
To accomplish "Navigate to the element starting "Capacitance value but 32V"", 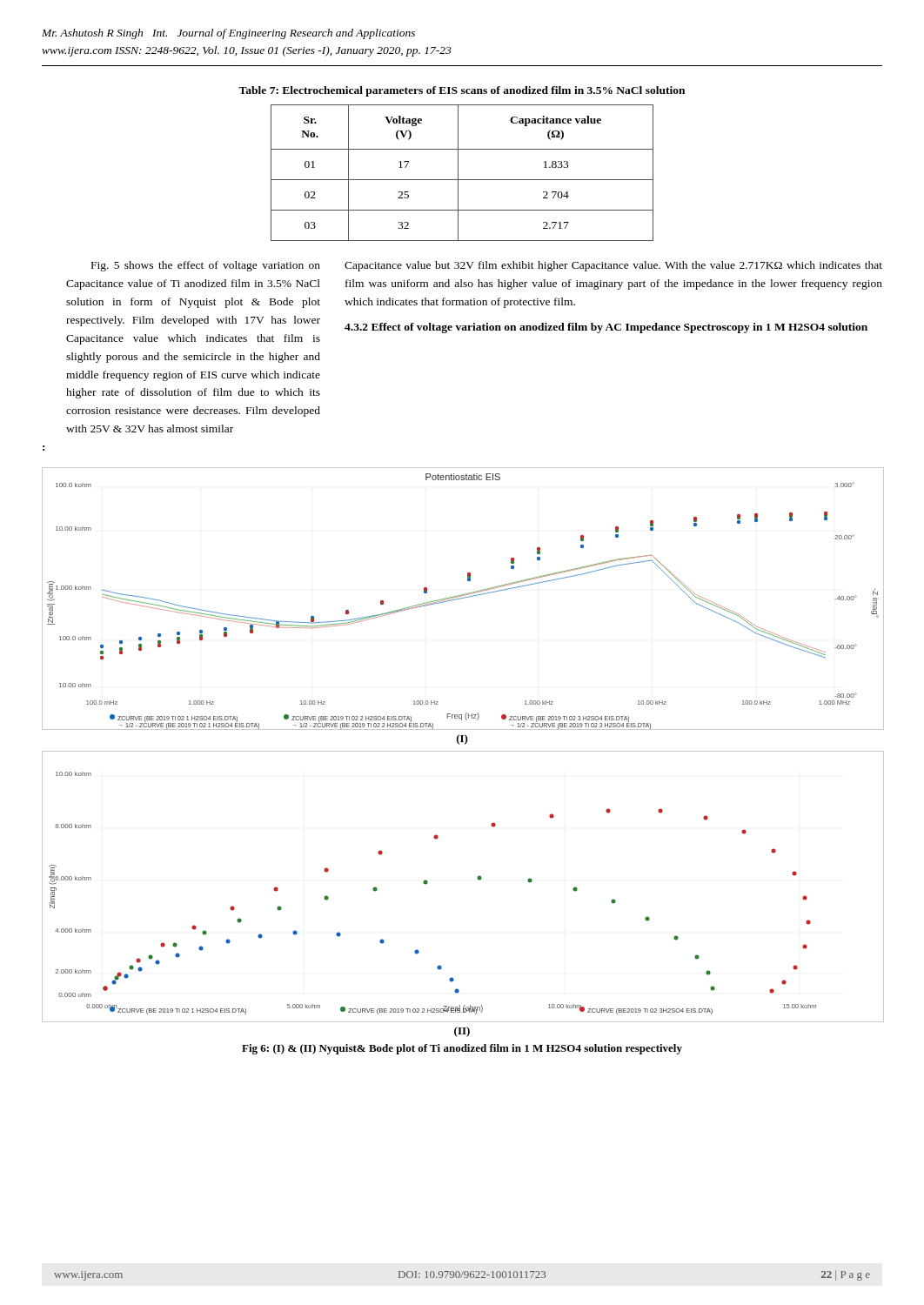I will click(613, 284).
